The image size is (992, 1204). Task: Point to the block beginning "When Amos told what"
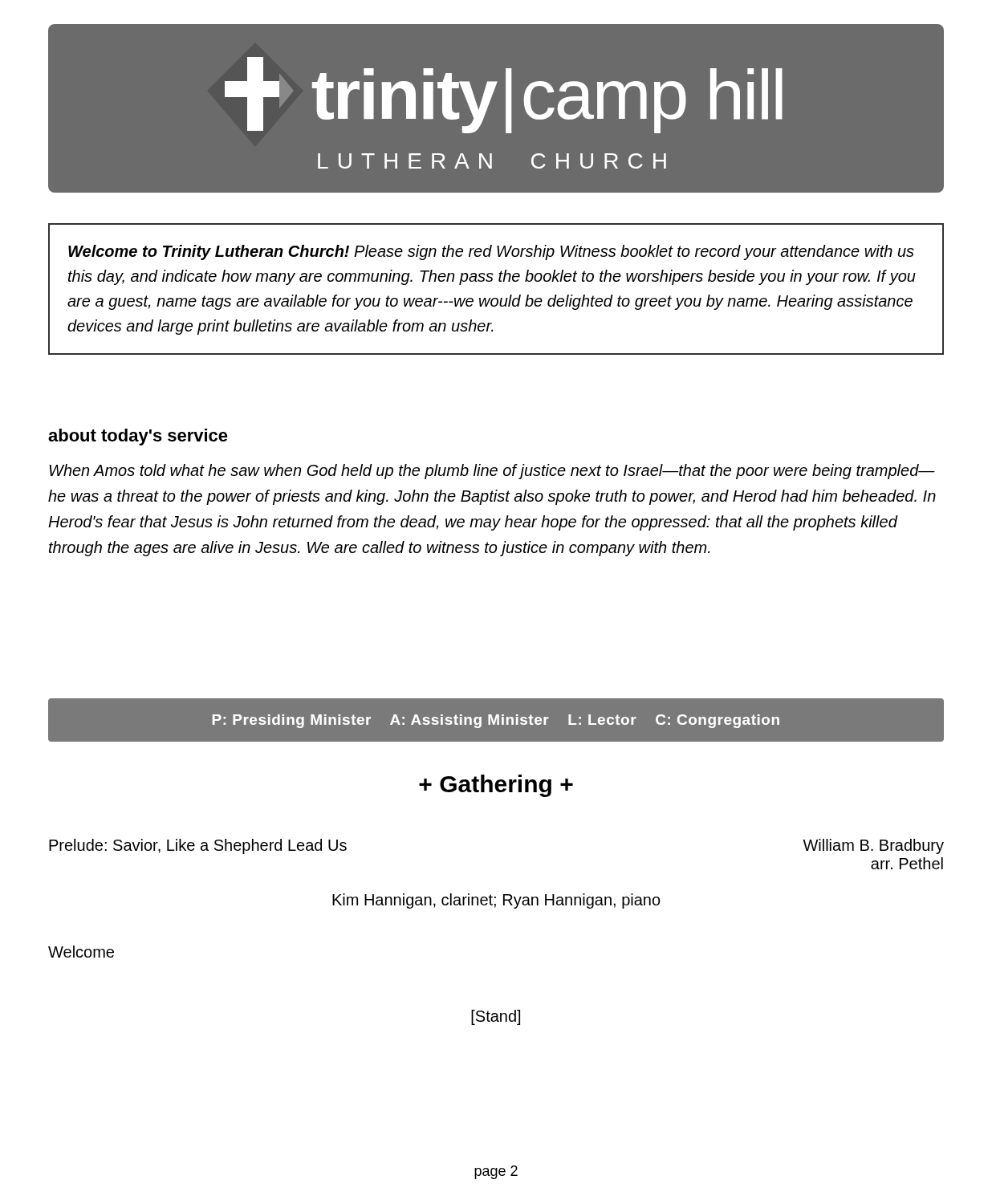point(492,509)
